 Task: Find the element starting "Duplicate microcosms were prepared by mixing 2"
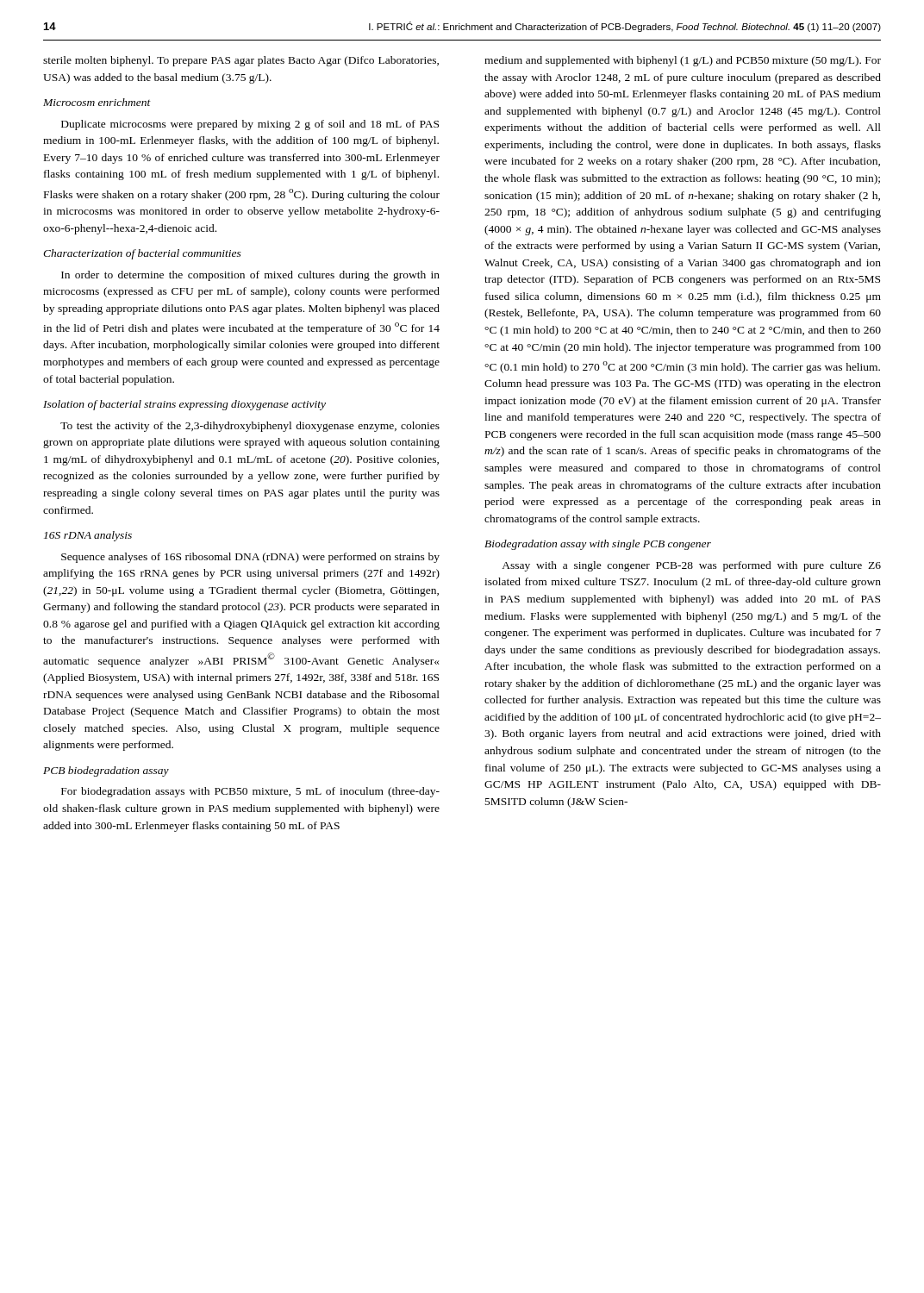pos(241,176)
